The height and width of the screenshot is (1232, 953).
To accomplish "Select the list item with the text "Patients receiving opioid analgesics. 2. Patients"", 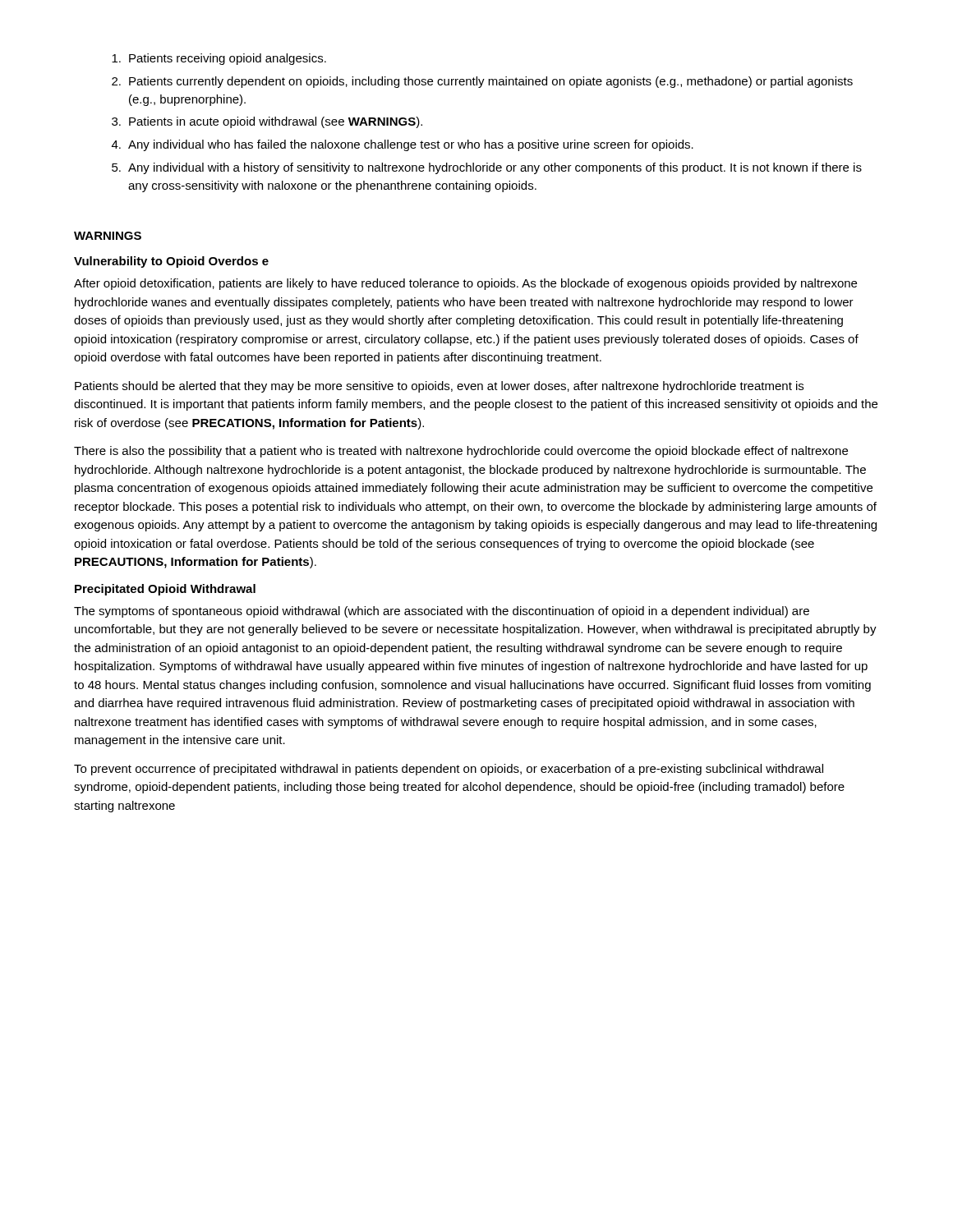I will [x=476, y=81].
